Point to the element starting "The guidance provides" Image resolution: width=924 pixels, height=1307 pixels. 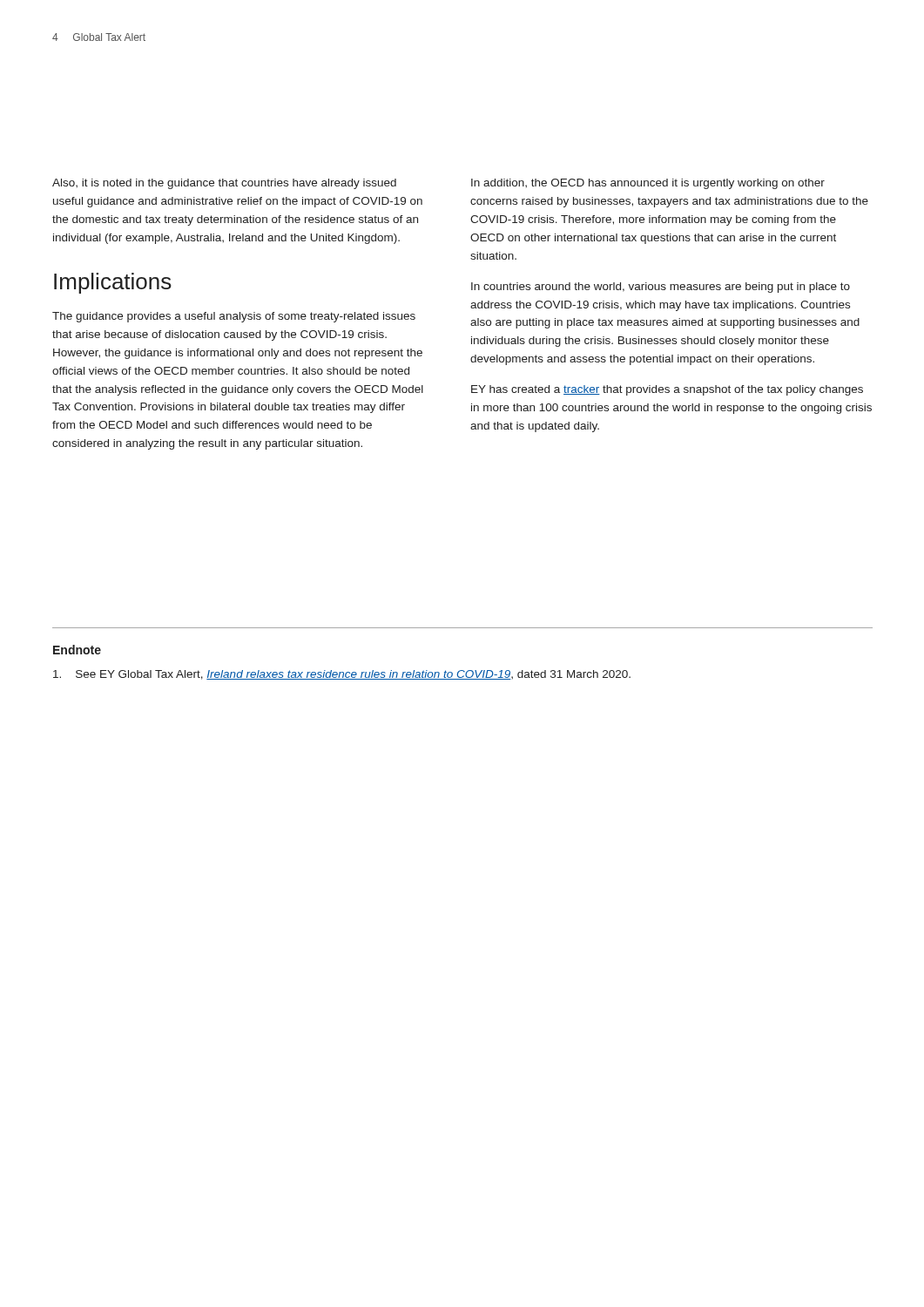[238, 380]
